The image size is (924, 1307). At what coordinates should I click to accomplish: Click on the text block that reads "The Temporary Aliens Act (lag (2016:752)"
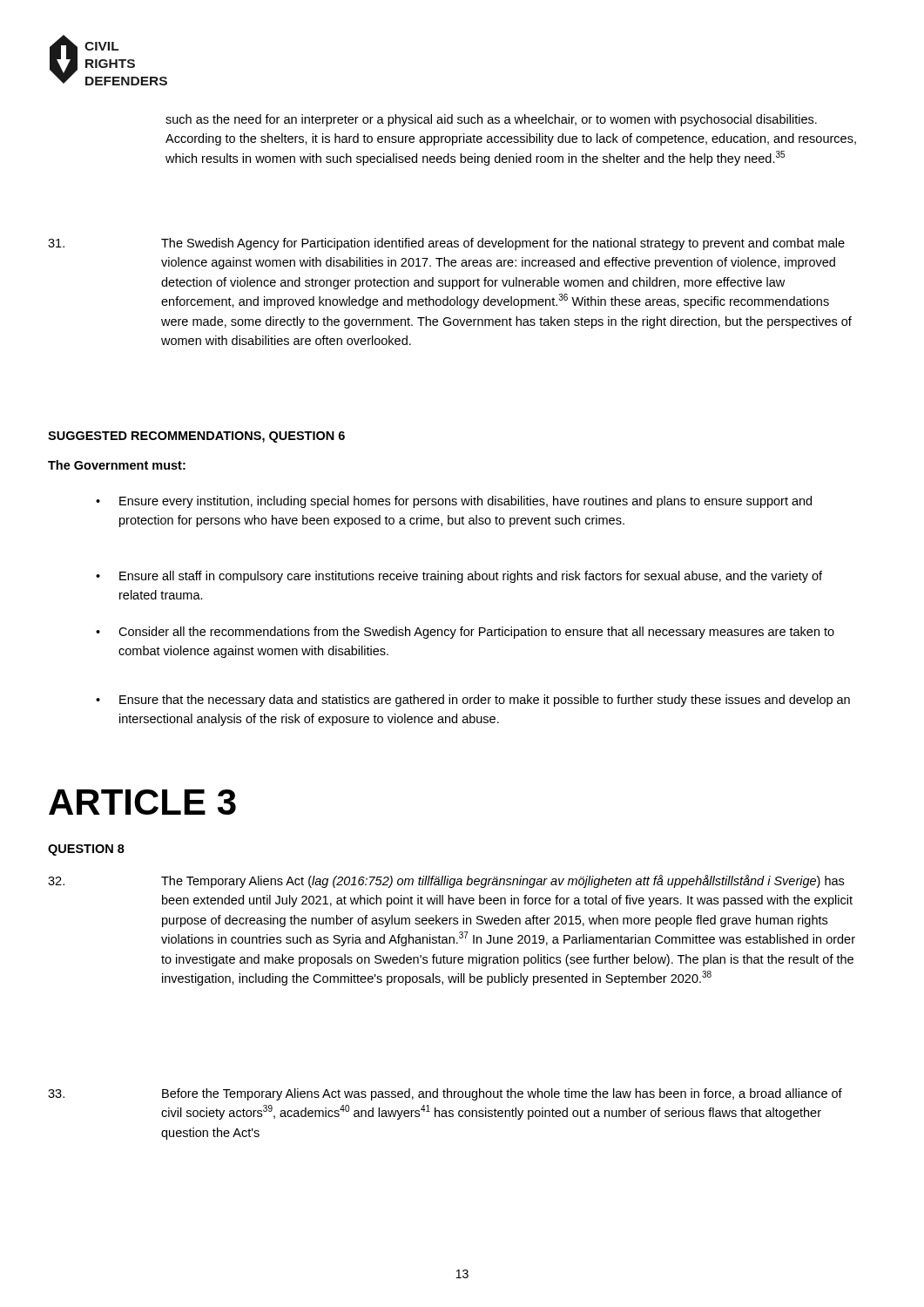coord(453,930)
